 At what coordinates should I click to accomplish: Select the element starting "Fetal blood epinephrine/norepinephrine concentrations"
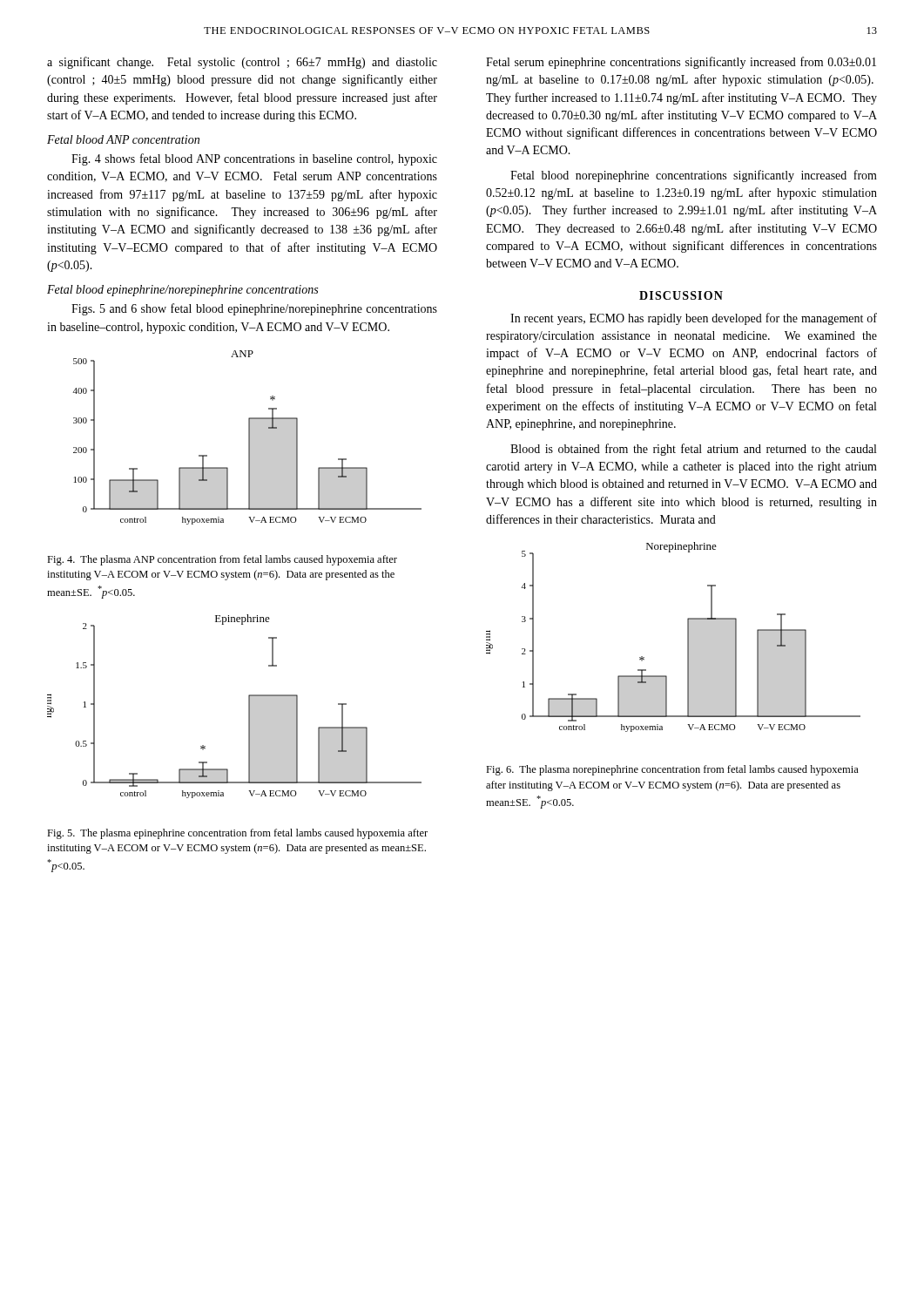point(183,290)
